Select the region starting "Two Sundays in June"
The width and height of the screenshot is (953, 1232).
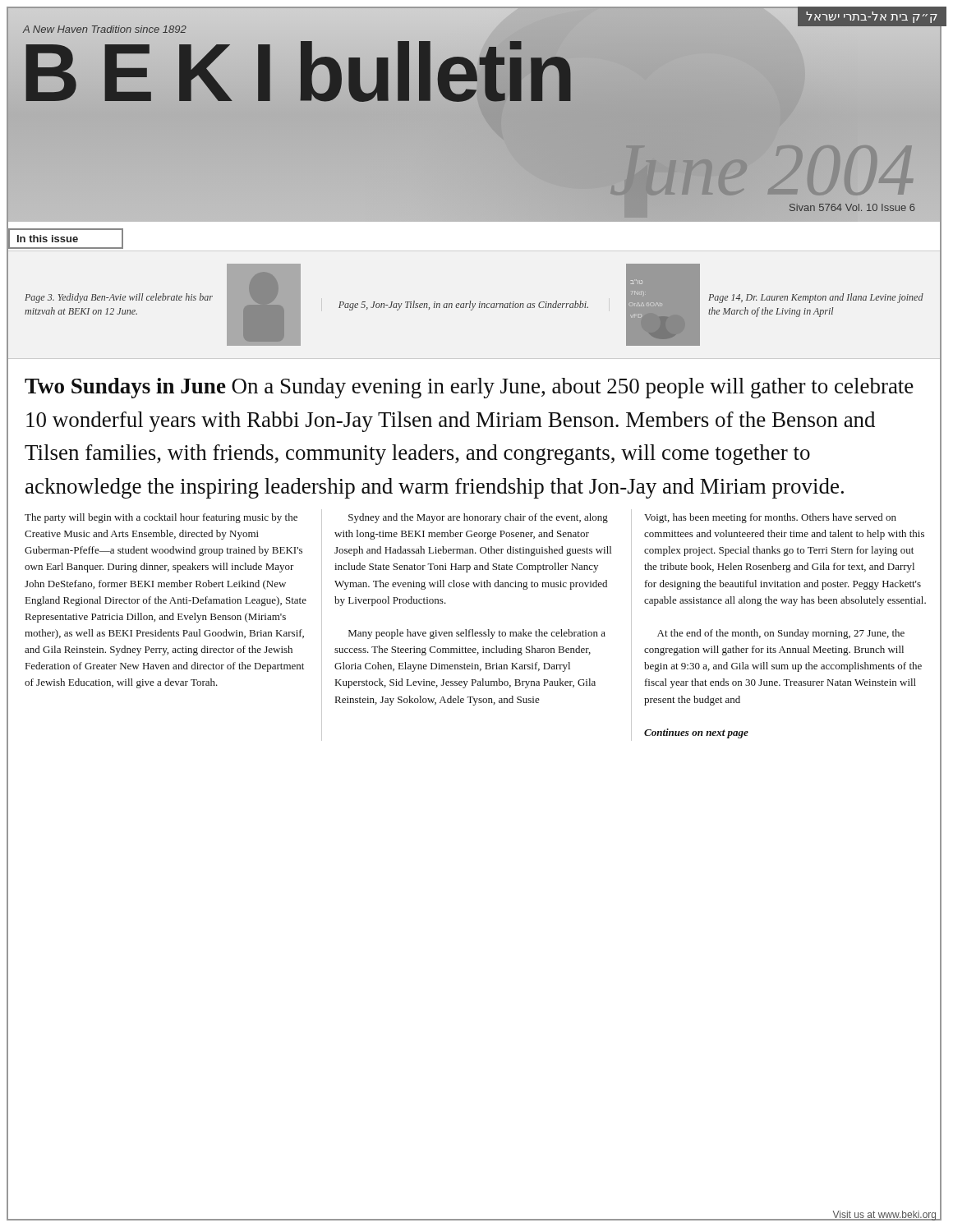469,436
